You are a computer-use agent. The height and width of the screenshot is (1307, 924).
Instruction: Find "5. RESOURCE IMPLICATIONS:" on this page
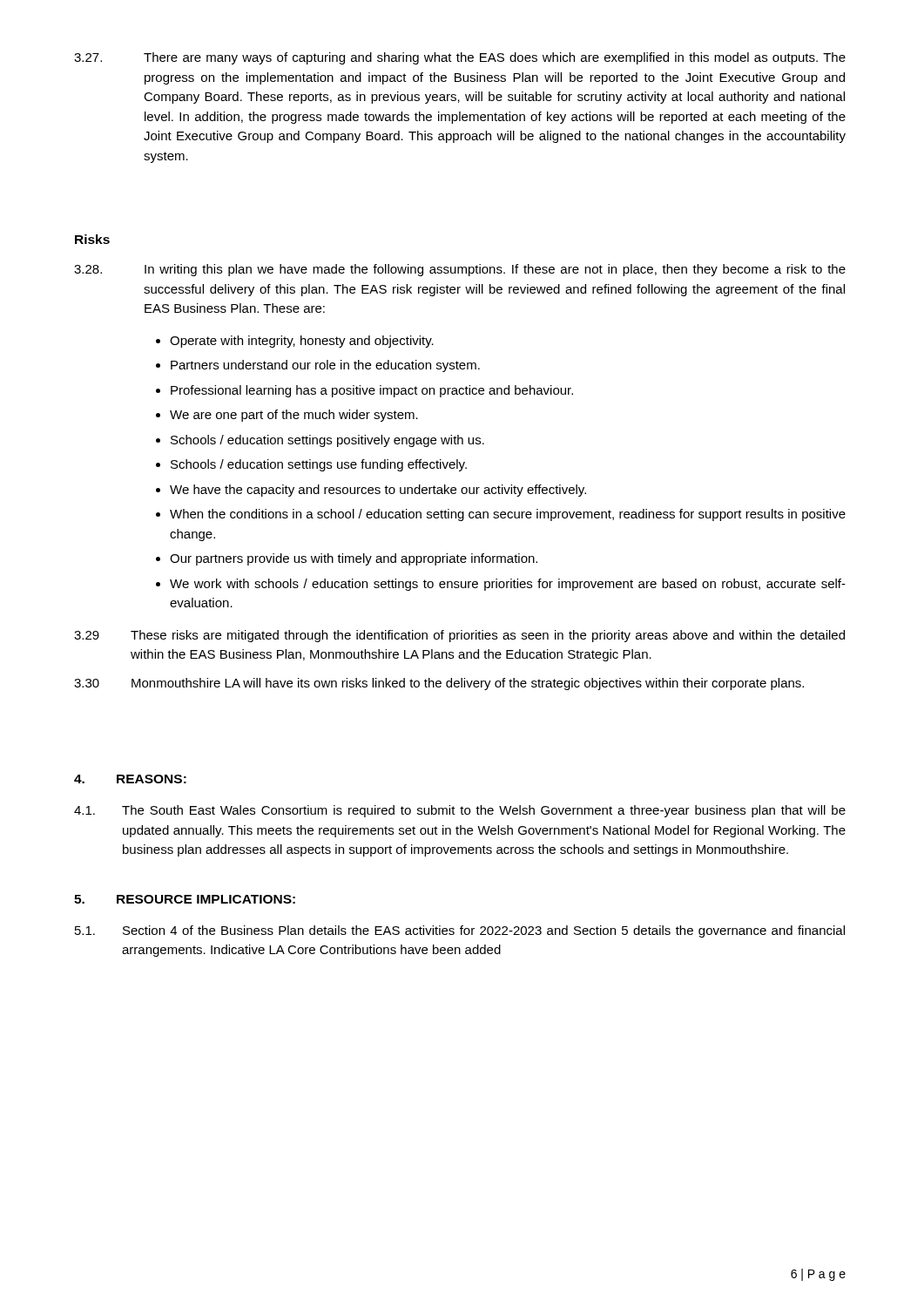pos(185,899)
